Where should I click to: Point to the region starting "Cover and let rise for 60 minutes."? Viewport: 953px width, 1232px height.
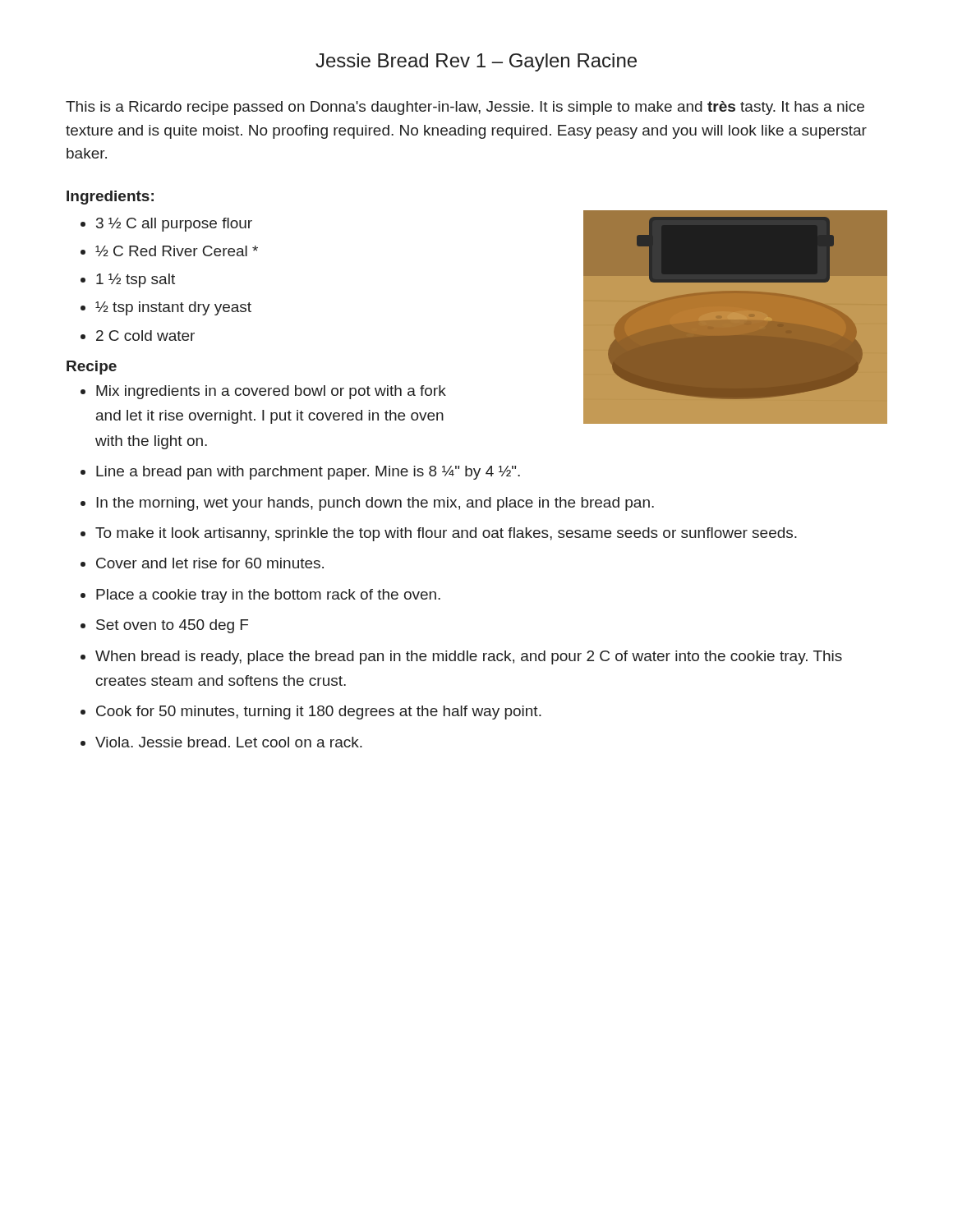(210, 563)
